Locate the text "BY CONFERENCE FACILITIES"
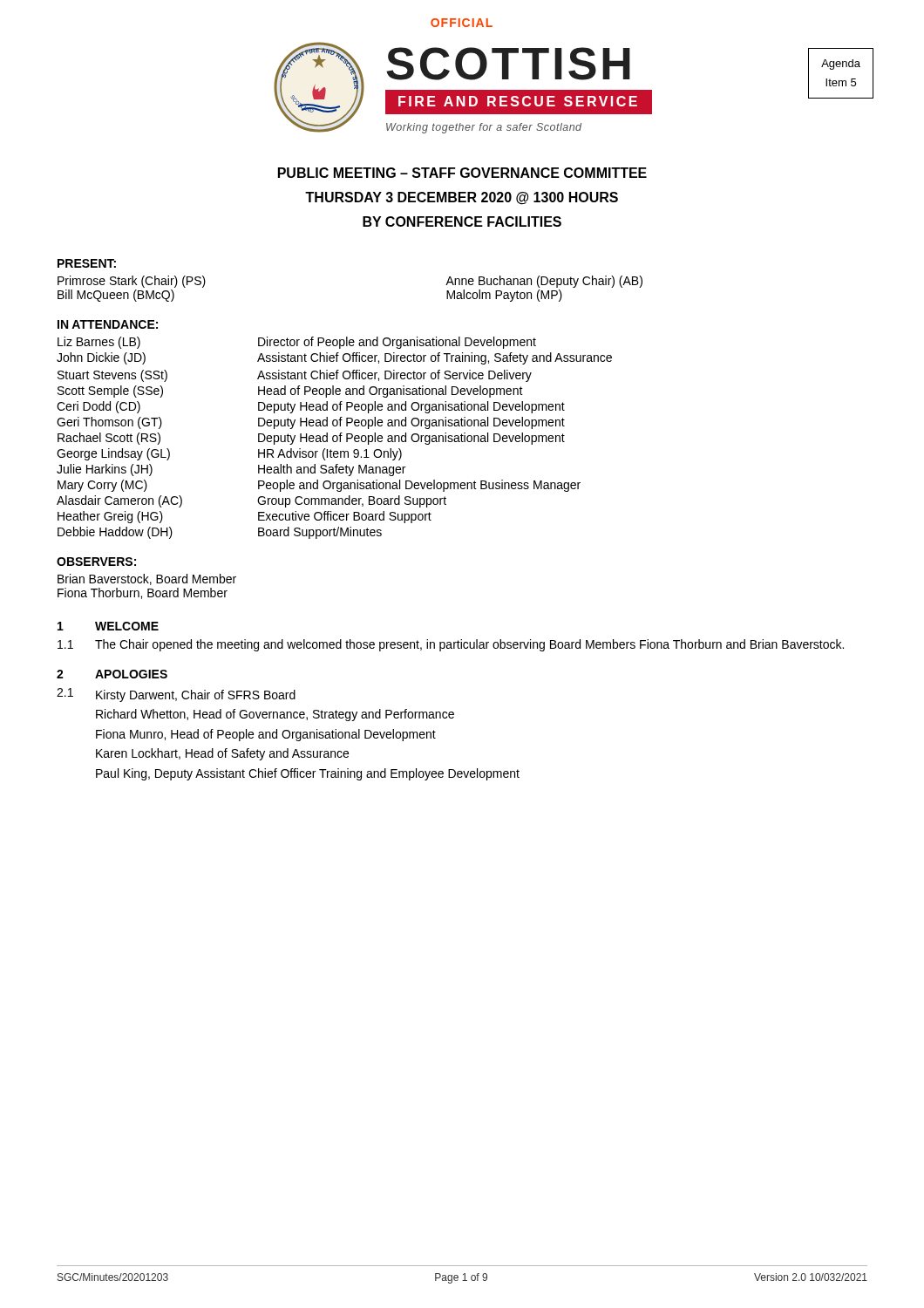 (x=462, y=222)
